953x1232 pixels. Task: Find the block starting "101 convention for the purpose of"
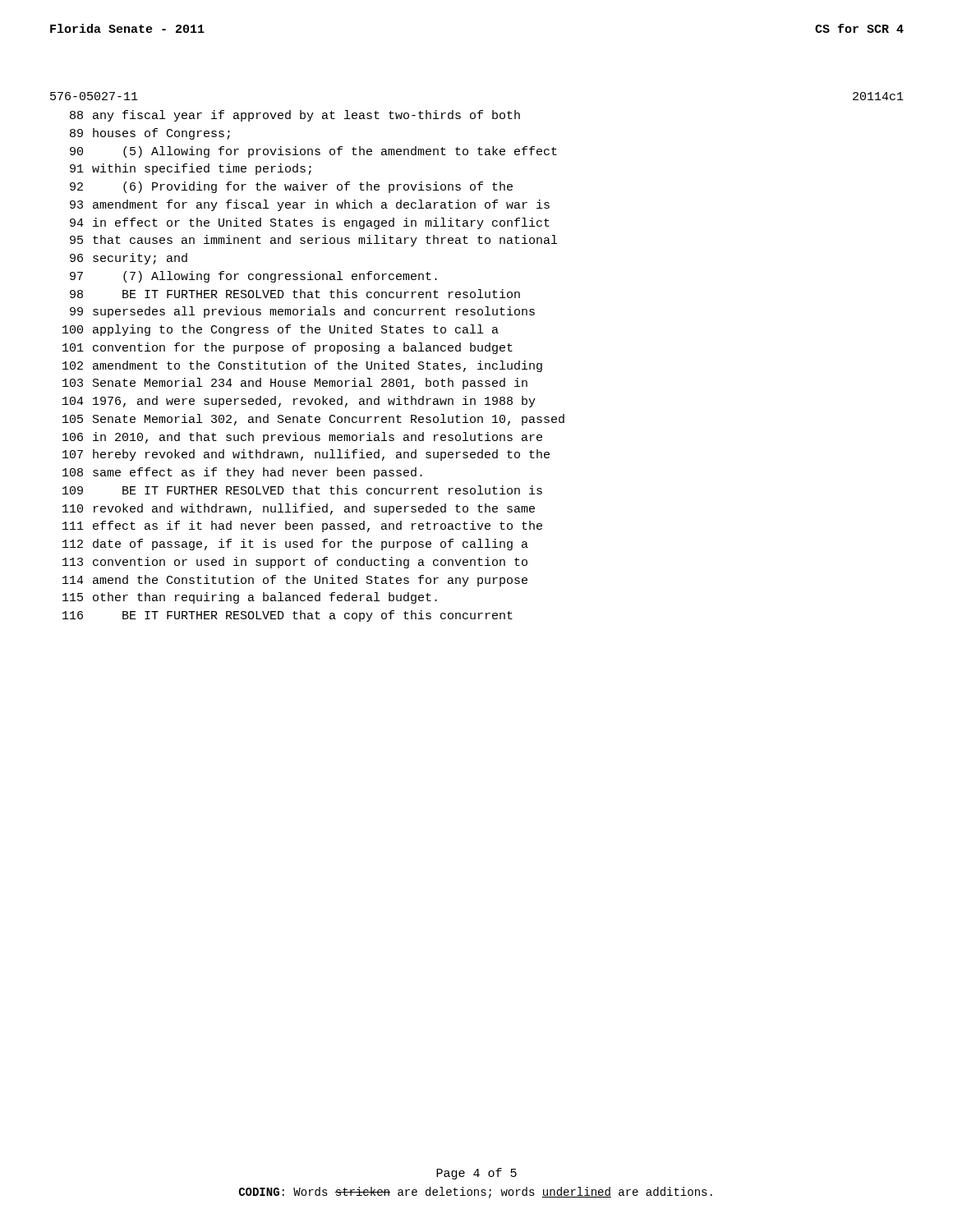click(476, 349)
